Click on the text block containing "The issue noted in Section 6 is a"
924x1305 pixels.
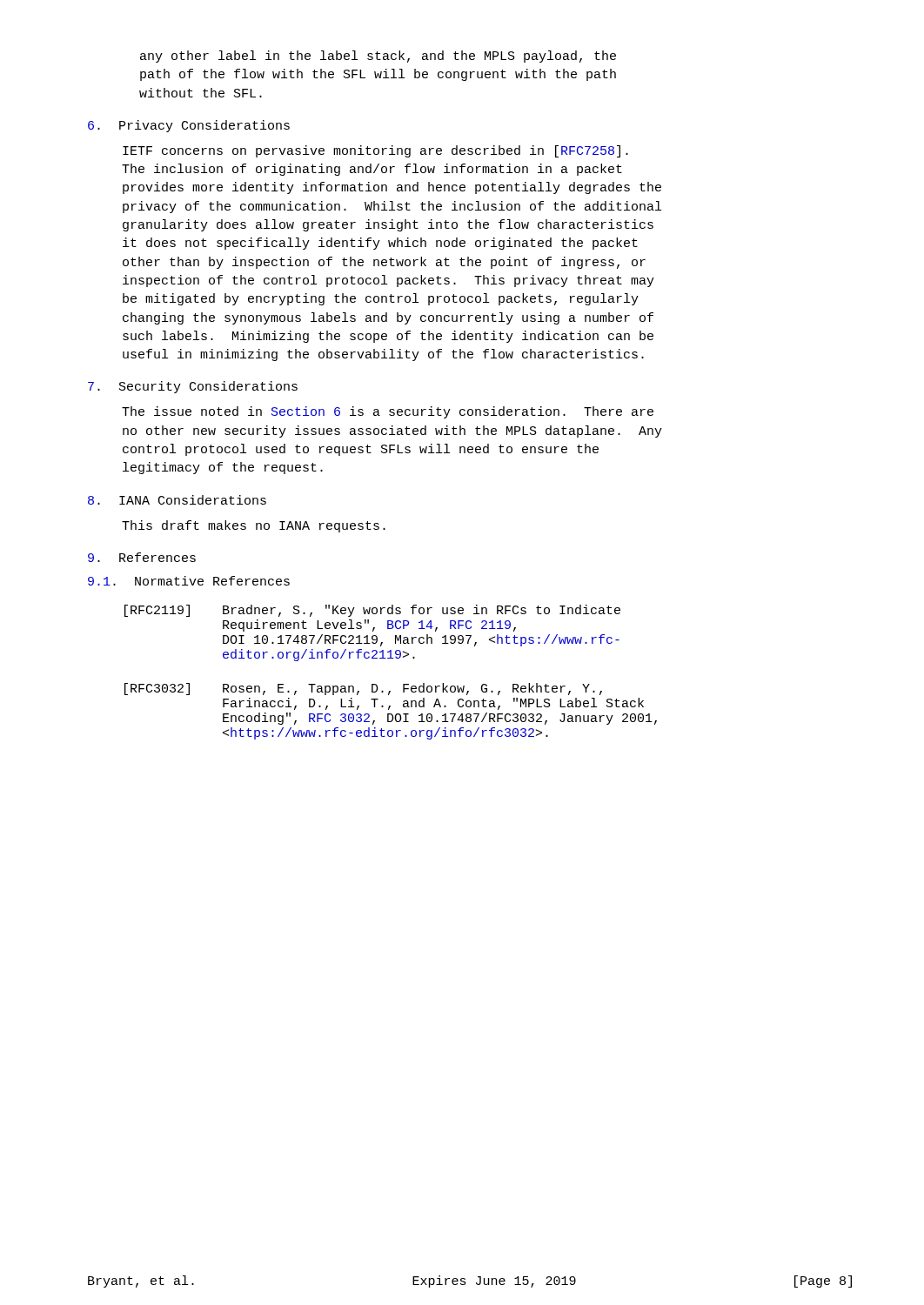point(488,441)
